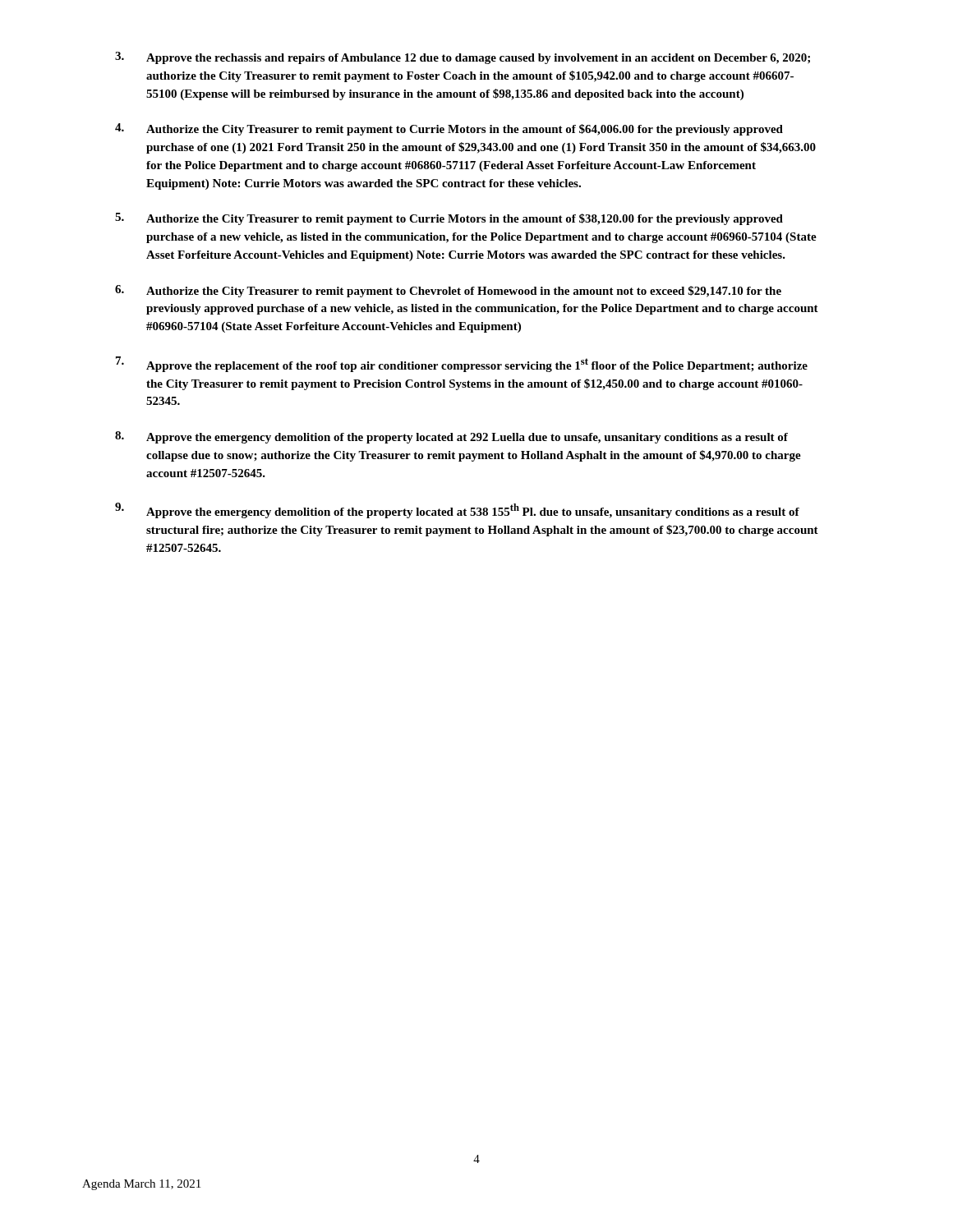
Task: Select the list item that says "7. Approve the replacement of the roof top"
Action: pyautogui.click(x=468, y=382)
